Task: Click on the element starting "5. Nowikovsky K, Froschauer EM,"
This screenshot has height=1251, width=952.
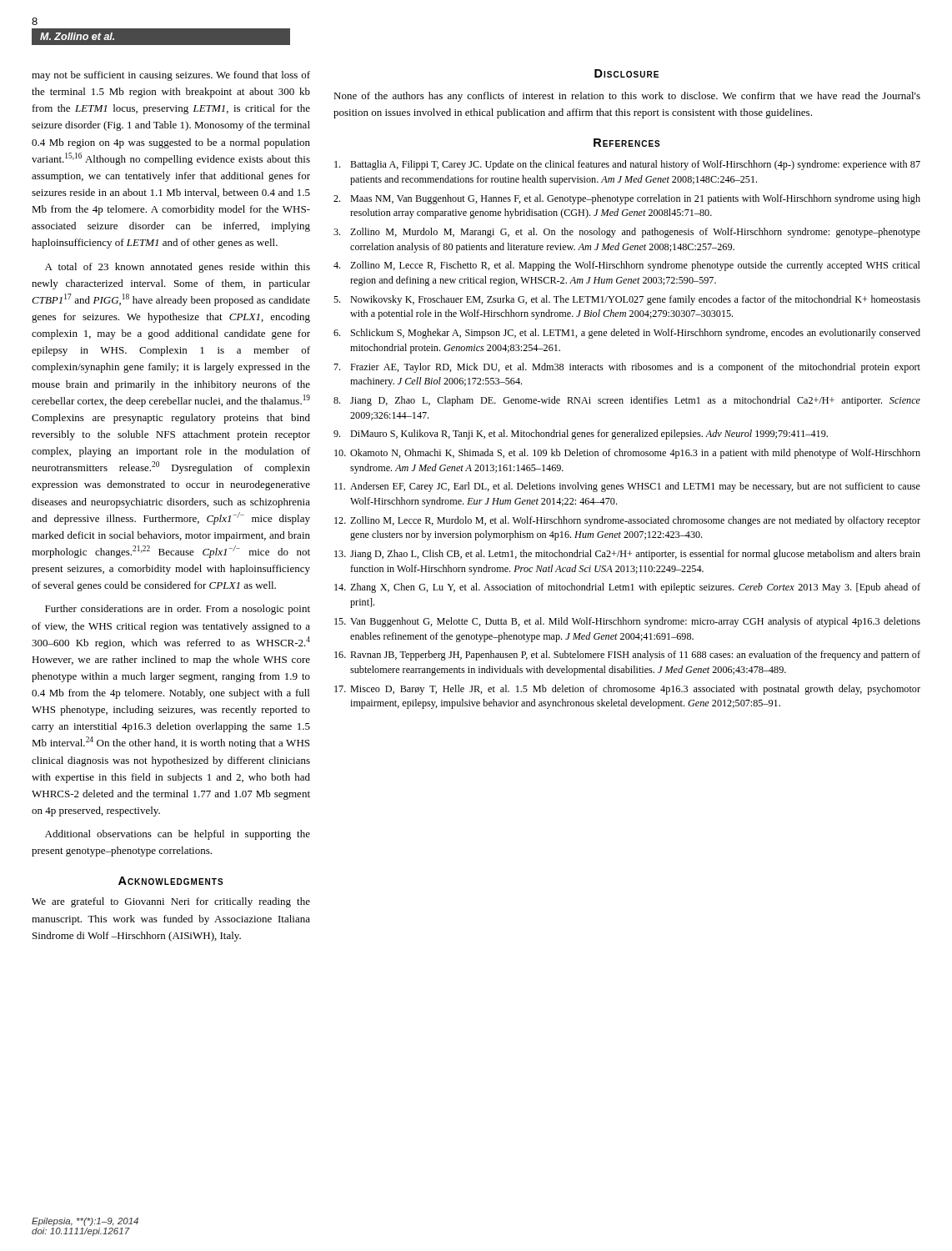Action: coord(627,307)
